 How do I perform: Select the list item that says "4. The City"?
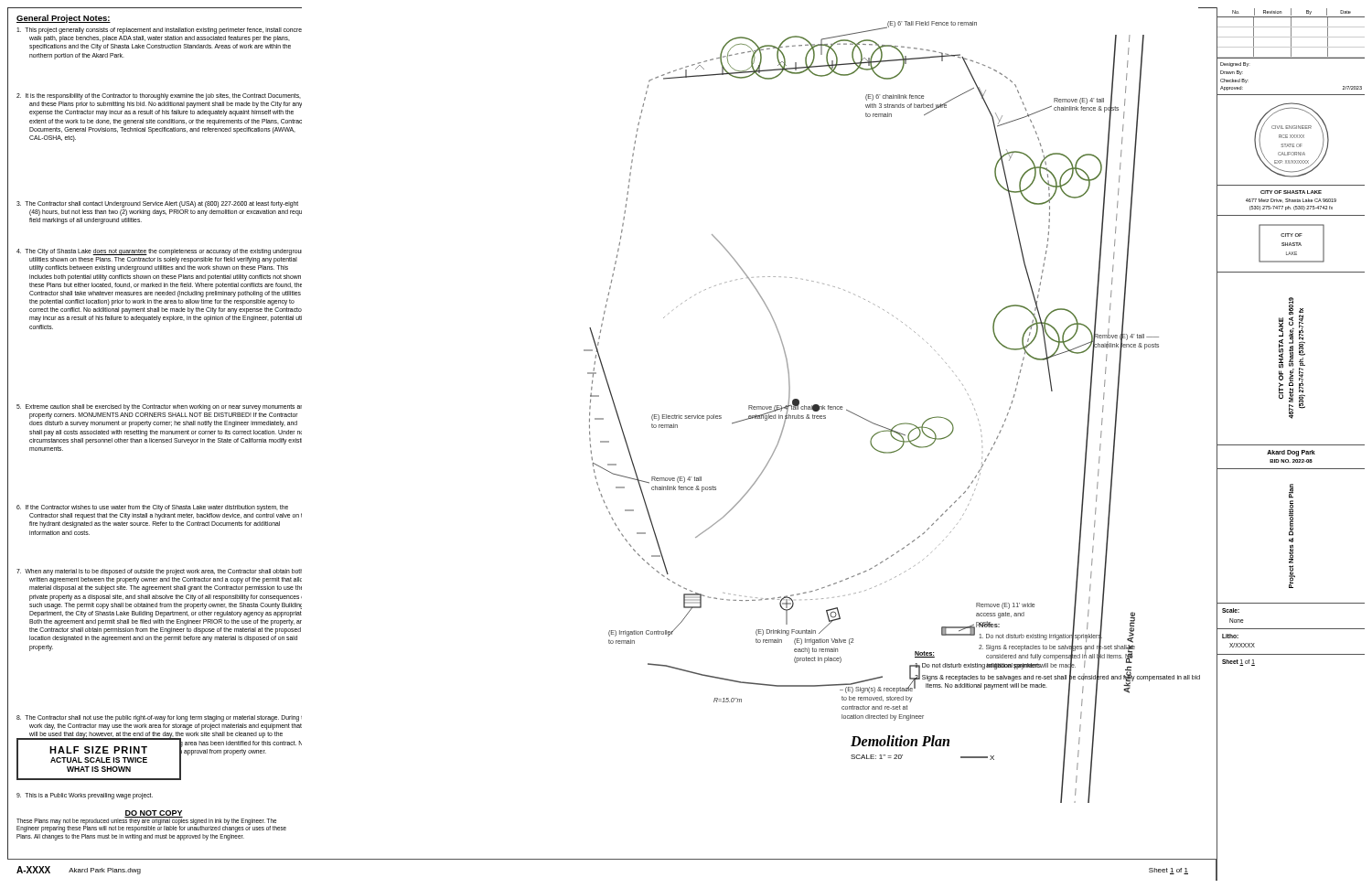coord(163,289)
